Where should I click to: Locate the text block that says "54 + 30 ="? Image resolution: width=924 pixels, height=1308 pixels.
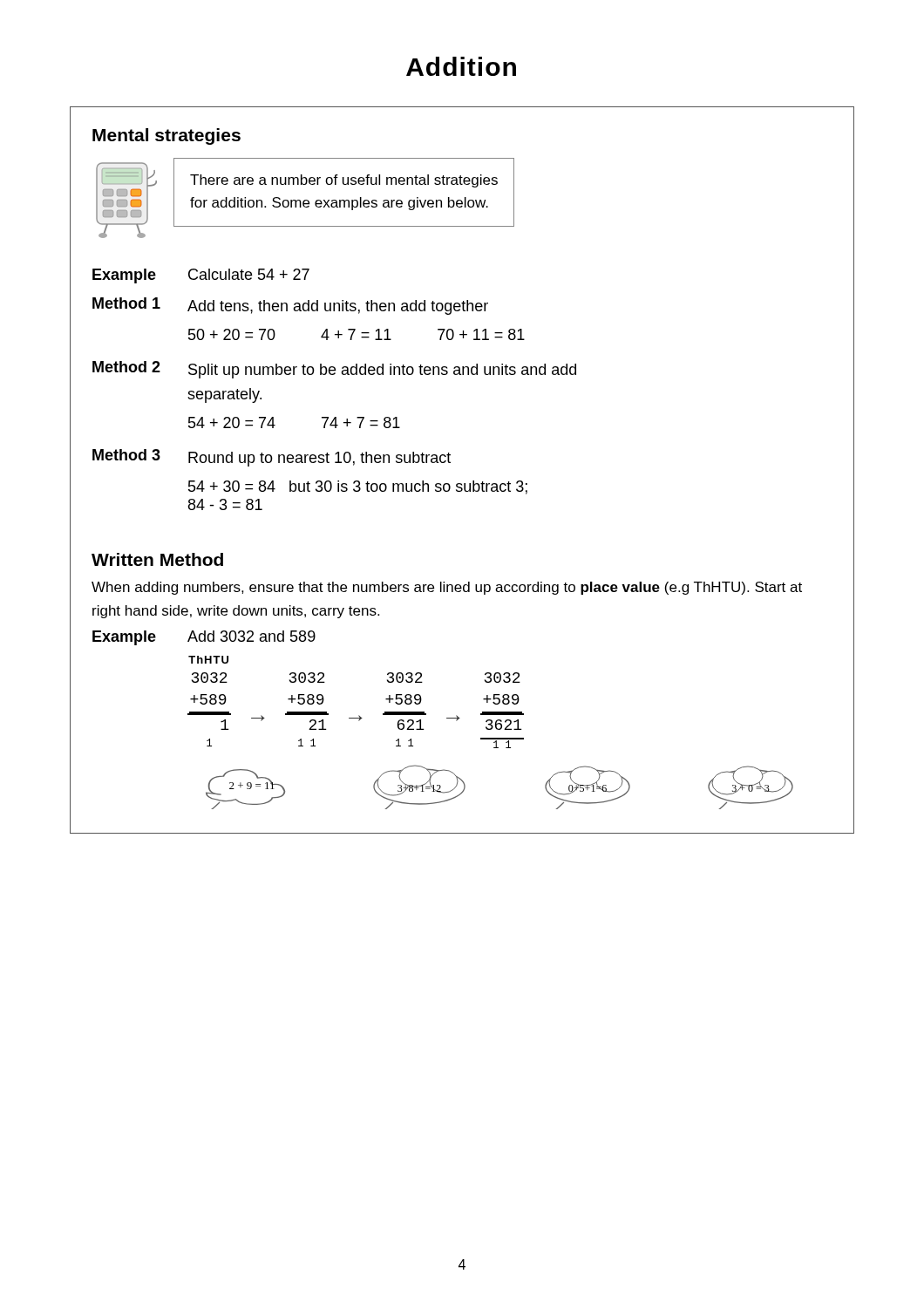pos(358,495)
